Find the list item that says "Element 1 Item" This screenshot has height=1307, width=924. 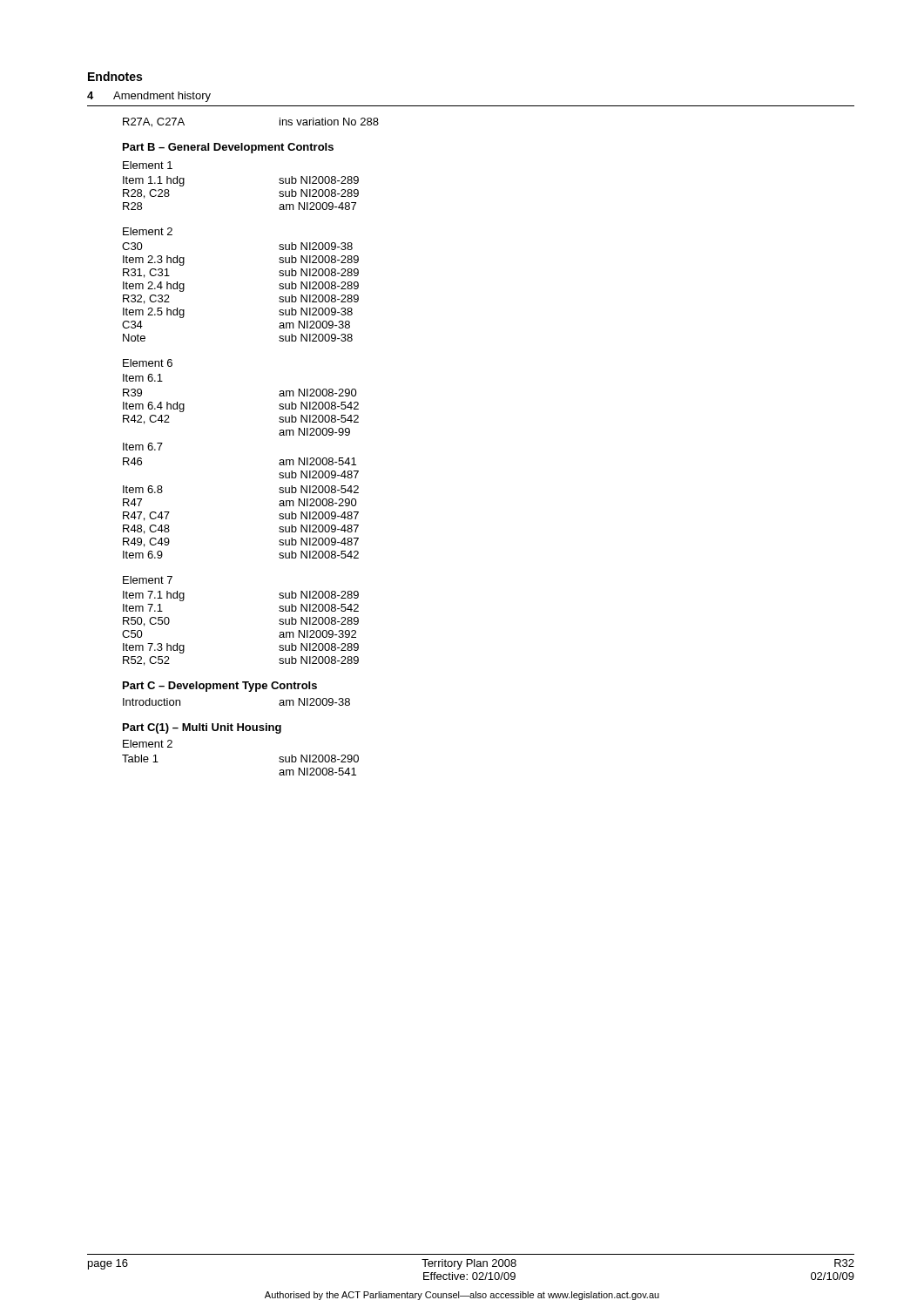point(148,165)
